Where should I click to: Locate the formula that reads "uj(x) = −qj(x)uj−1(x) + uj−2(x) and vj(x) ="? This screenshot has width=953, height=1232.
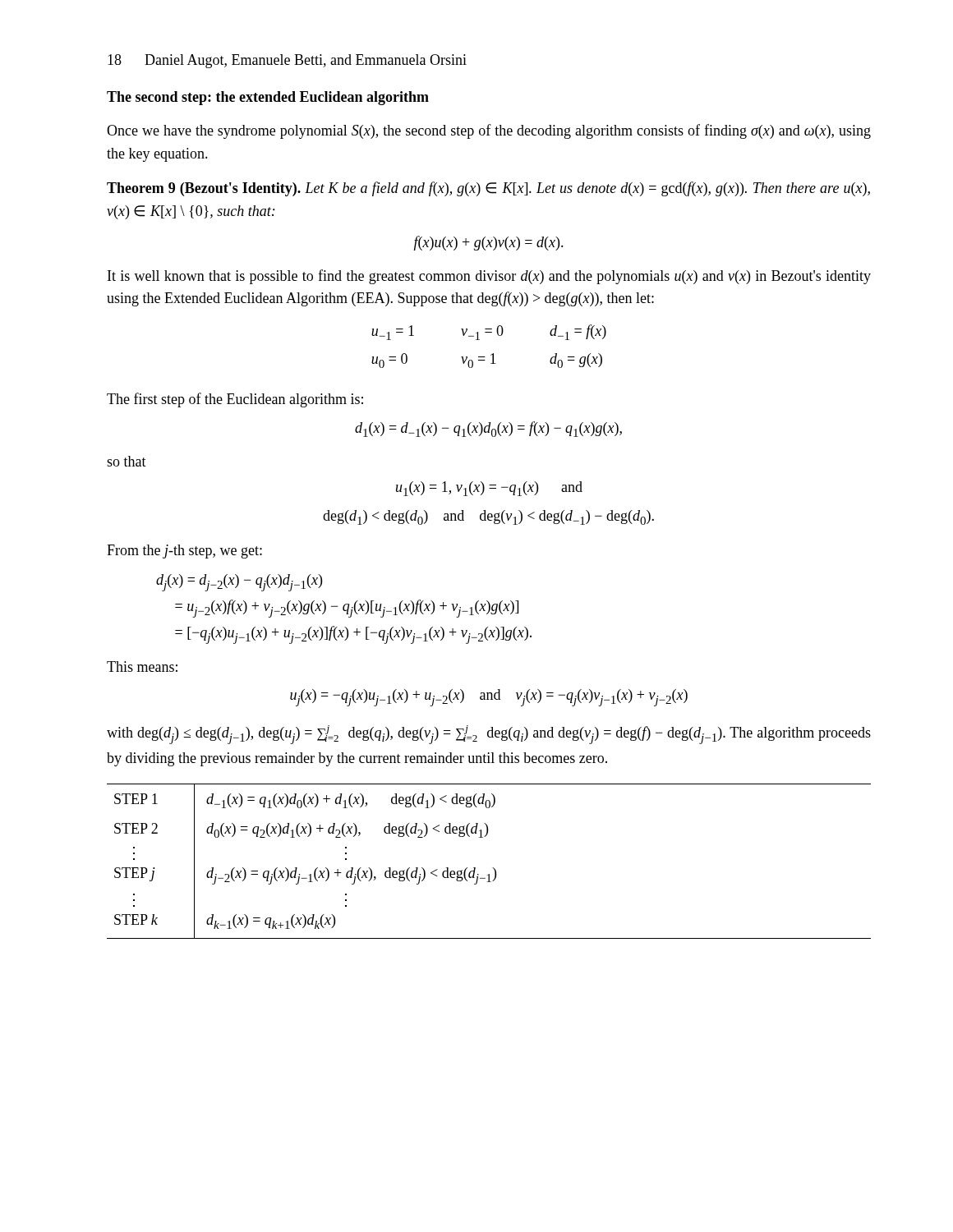point(489,696)
